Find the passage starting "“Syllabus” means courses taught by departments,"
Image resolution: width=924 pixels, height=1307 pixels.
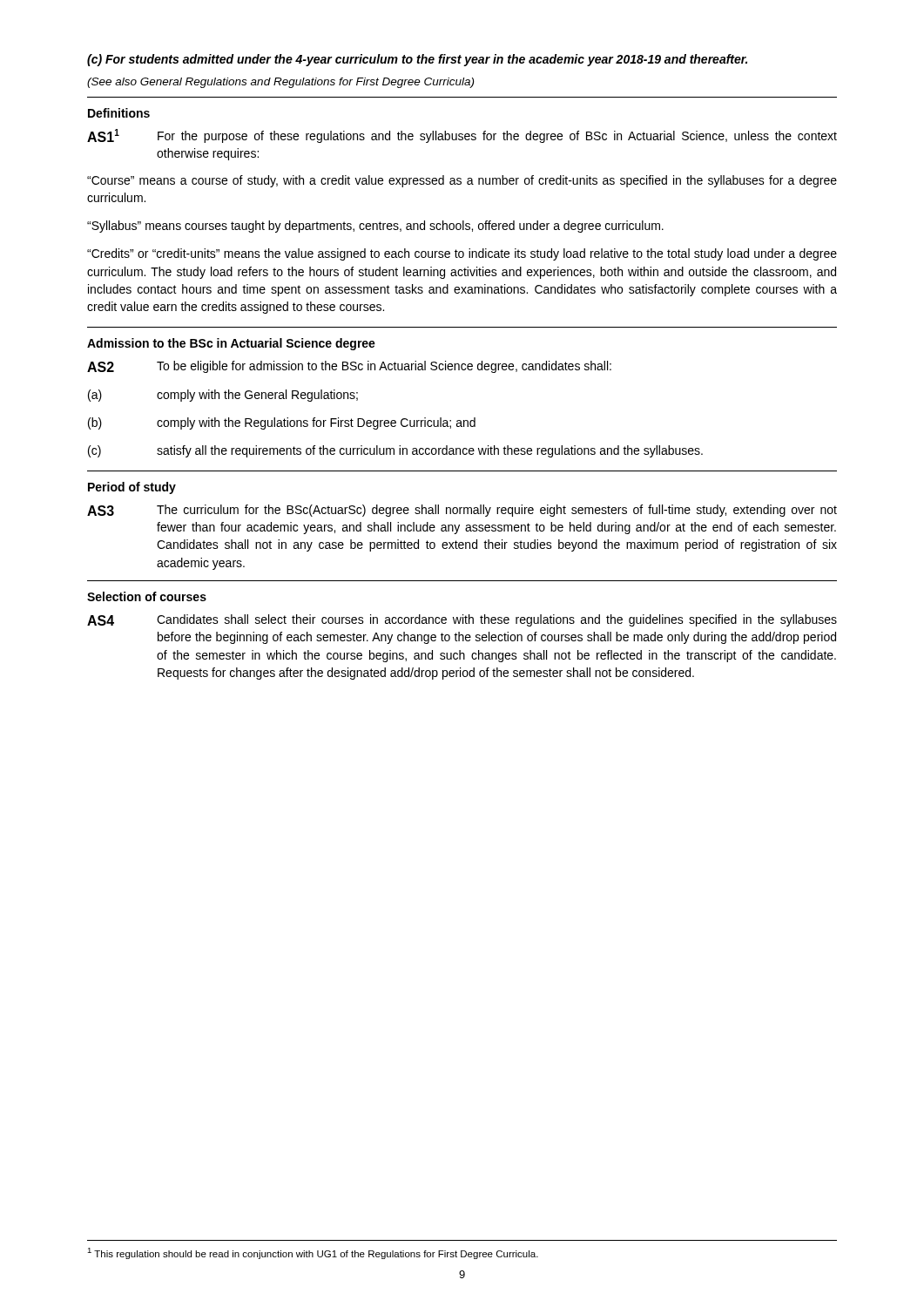click(x=462, y=226)
